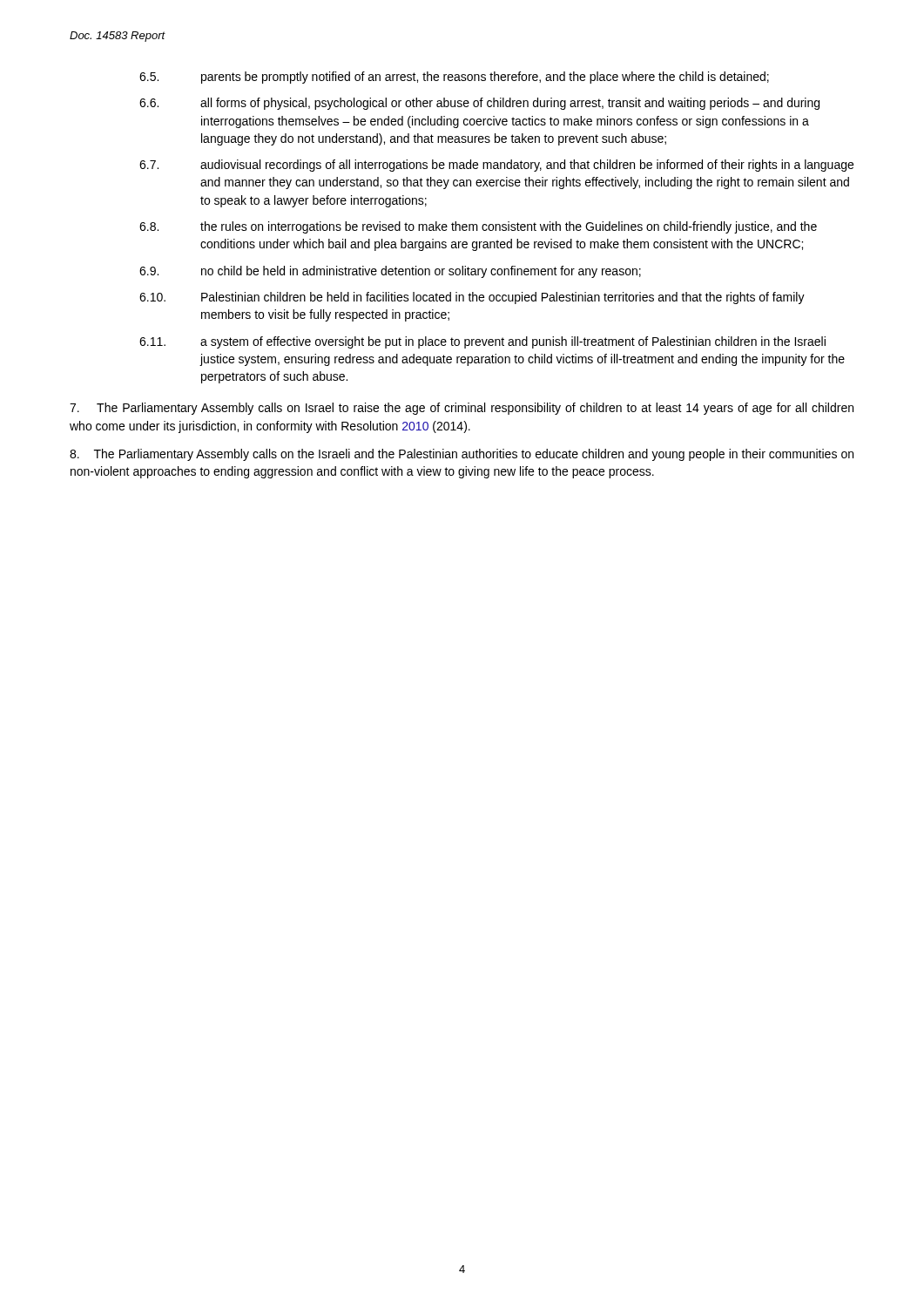Find the region starting "6.7. audiovisual recordings of all interrogations be made"
This screenshot has width=924, height=1307.
point(497,183)
